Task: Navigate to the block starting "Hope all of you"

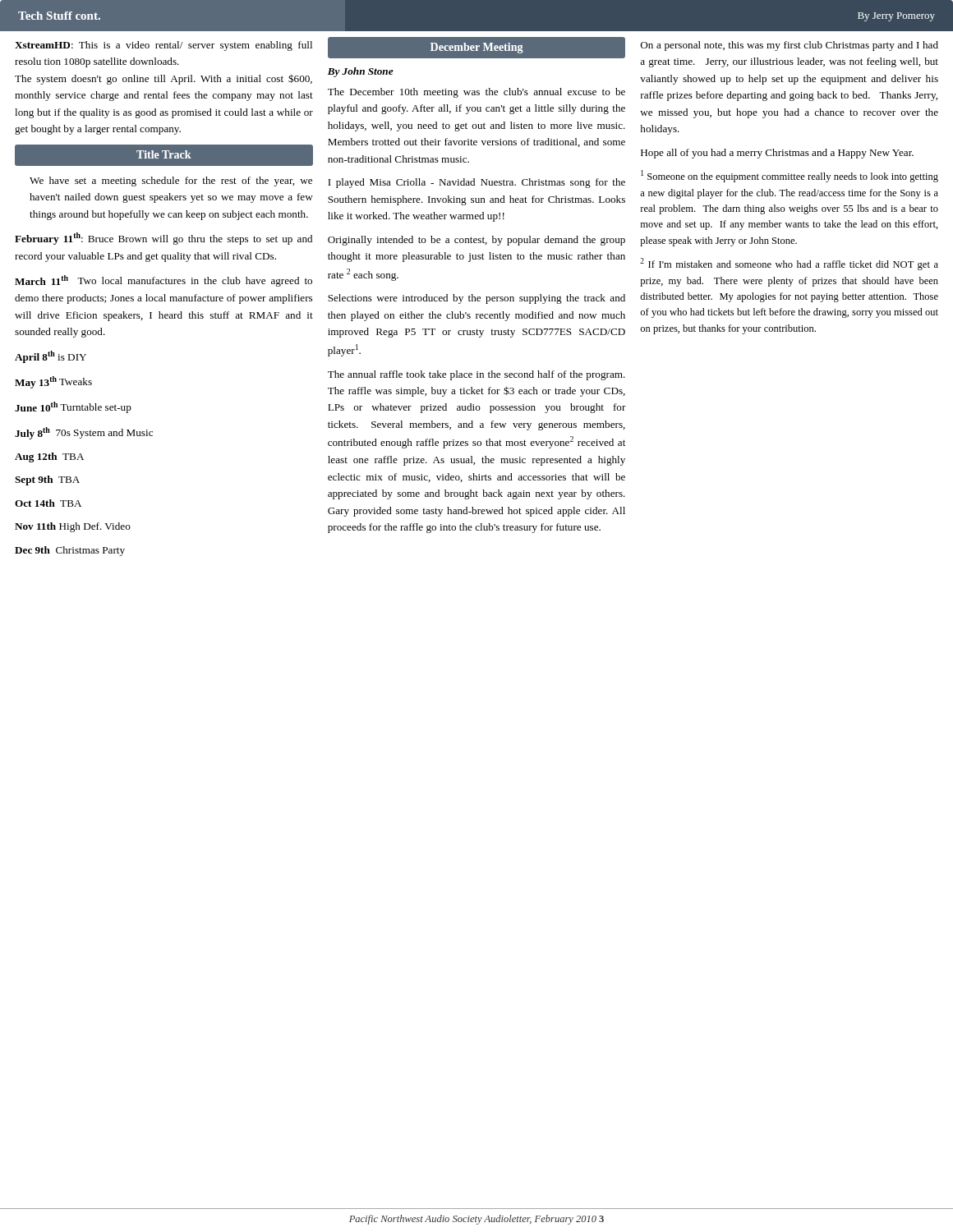Action: [x=777, y=152]
